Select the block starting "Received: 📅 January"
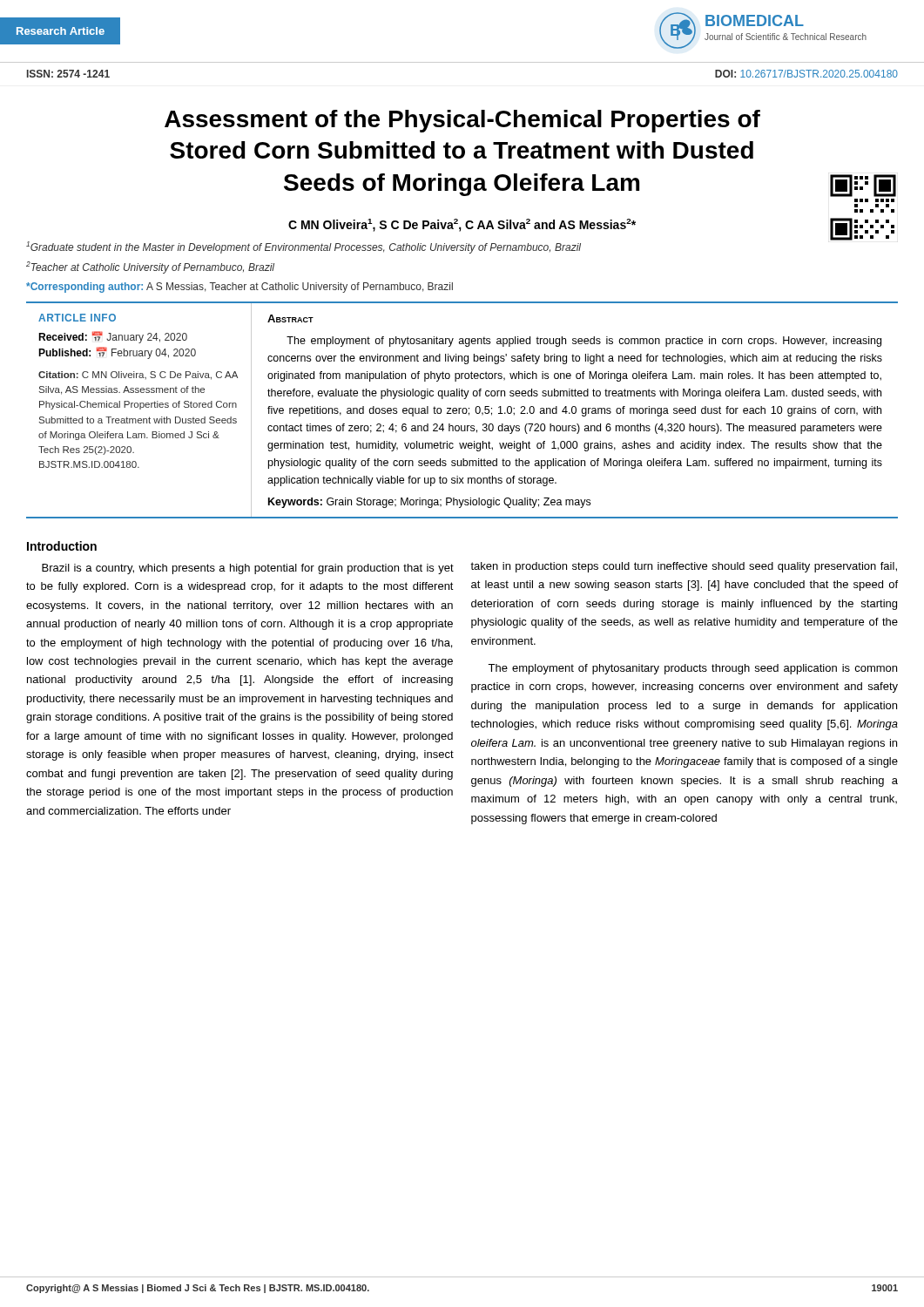Image resolution: width=924 pixels, height=1307 pixels. (x=113, y=337)
